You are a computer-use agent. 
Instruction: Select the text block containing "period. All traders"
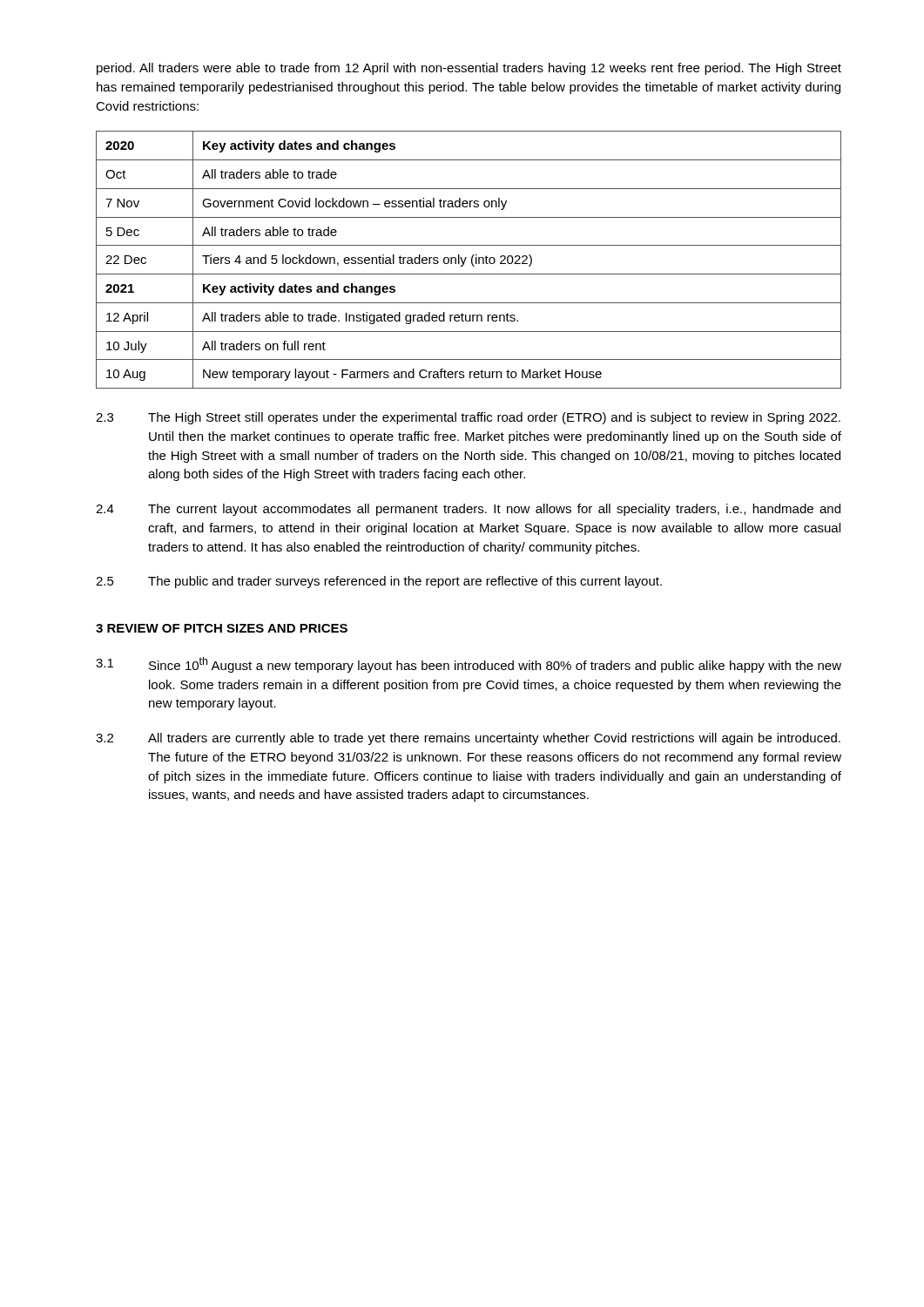469,87
